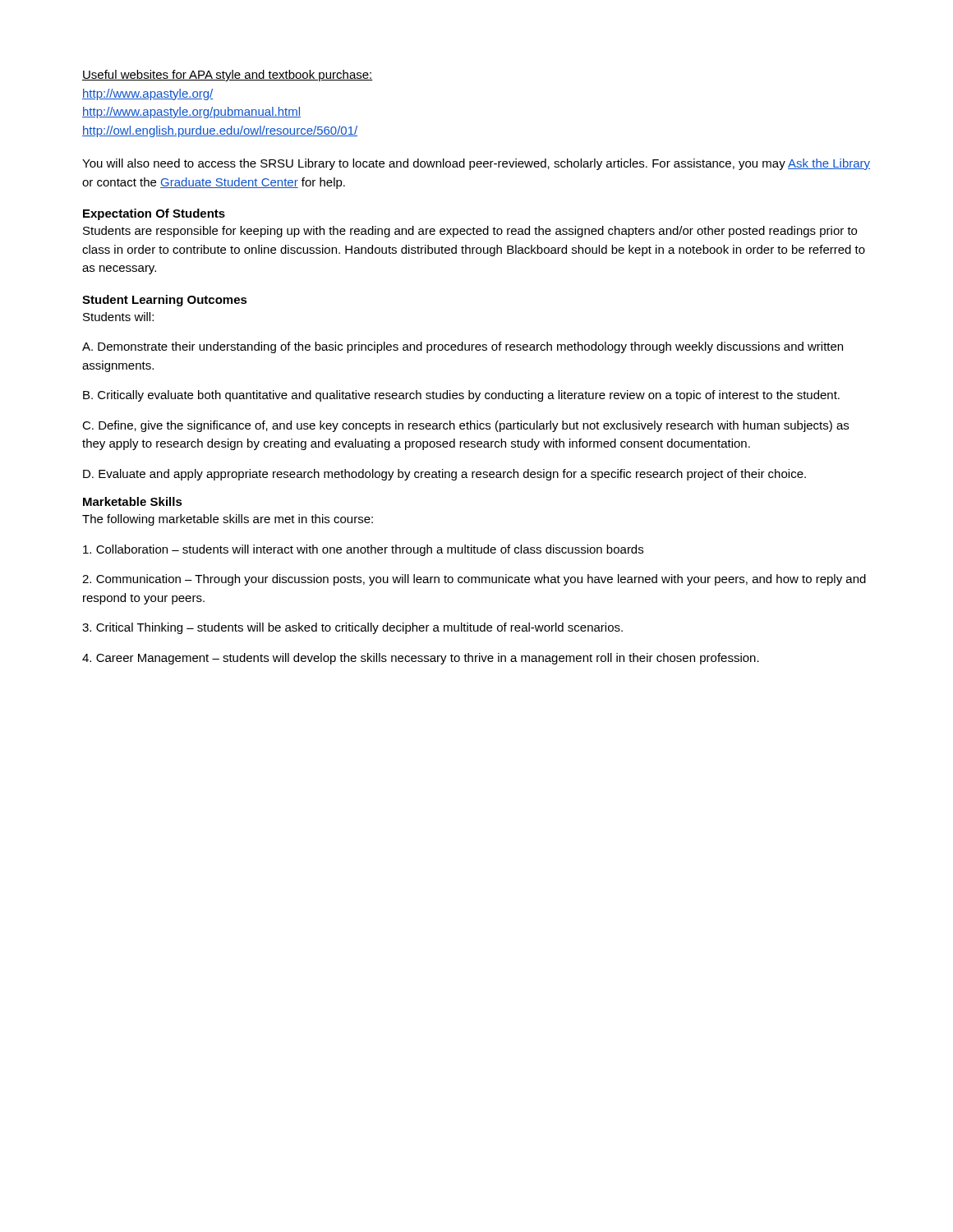Navigate to the text starting "B. Critically evaluate"

461,395
